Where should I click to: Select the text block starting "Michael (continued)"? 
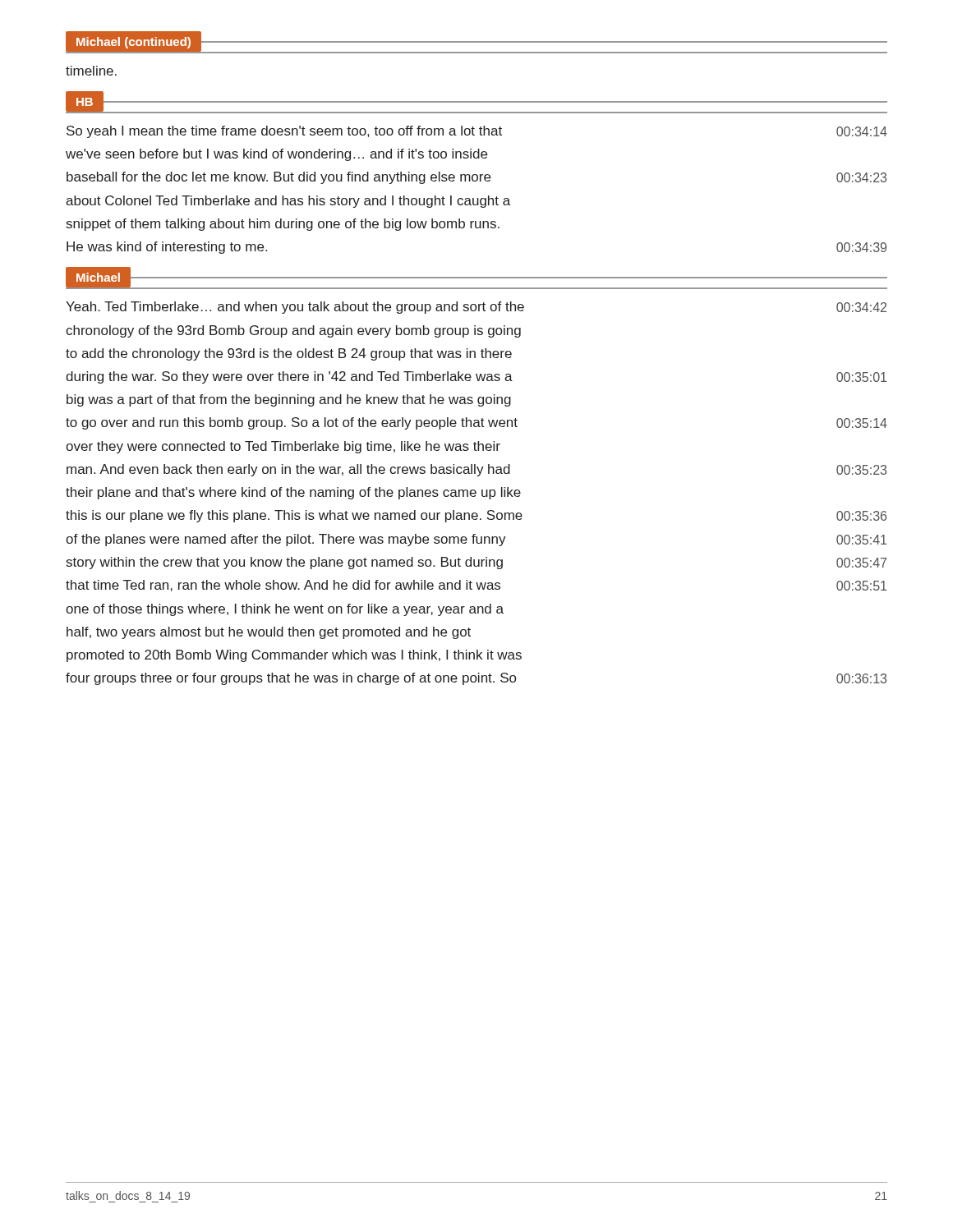476,42
